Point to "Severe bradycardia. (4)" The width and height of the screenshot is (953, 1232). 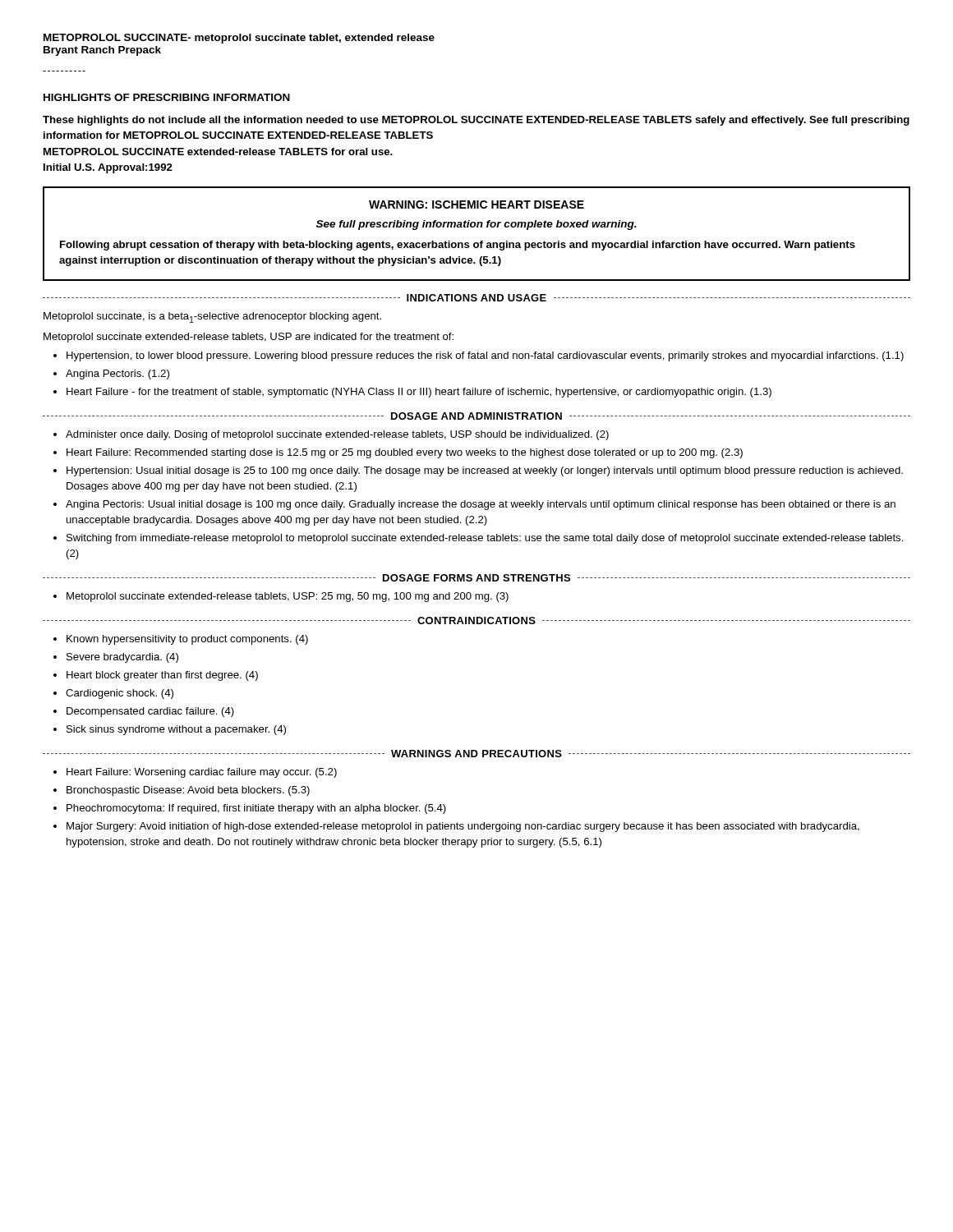coord(122,657)
